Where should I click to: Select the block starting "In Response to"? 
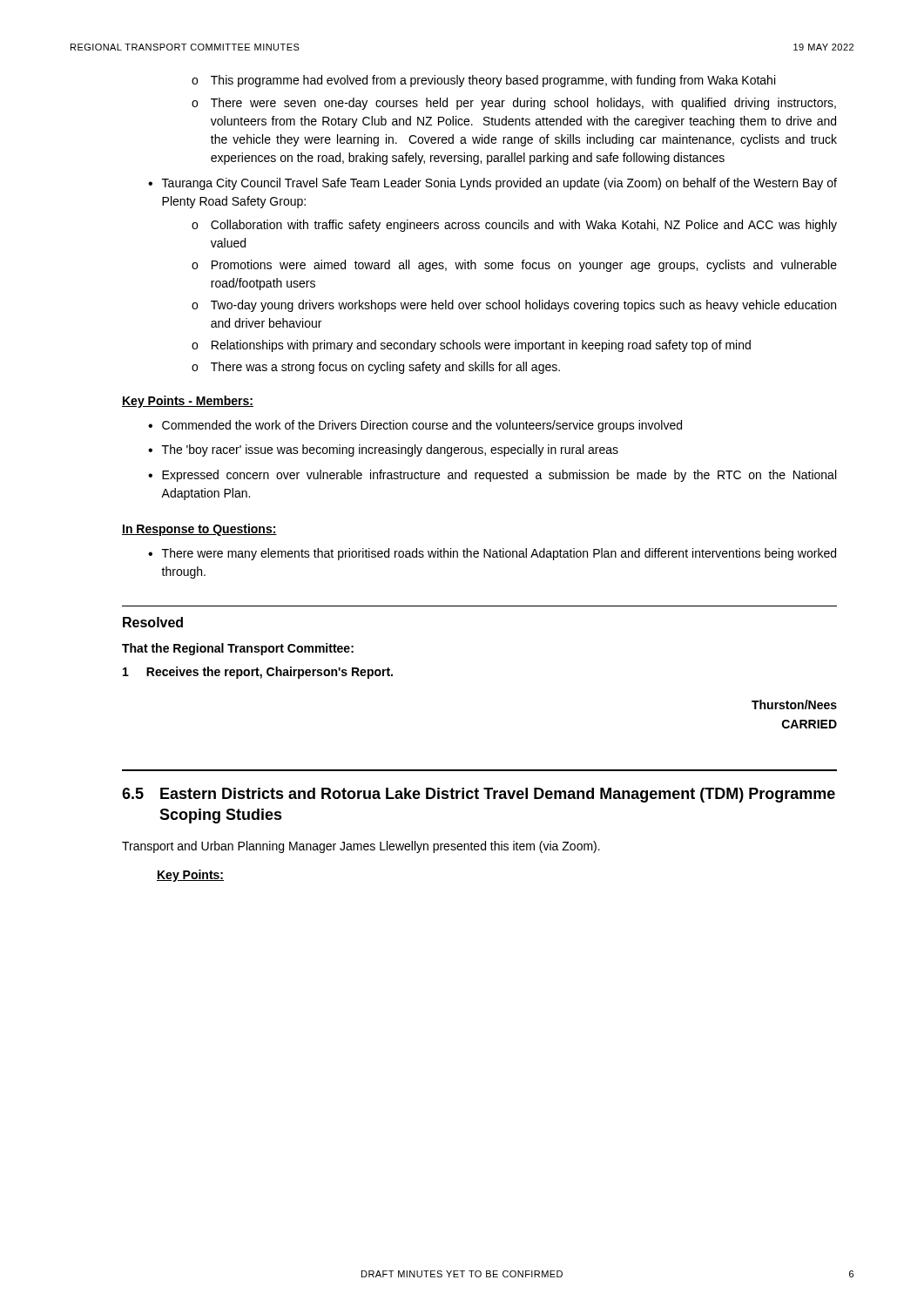tap(199, 529)
